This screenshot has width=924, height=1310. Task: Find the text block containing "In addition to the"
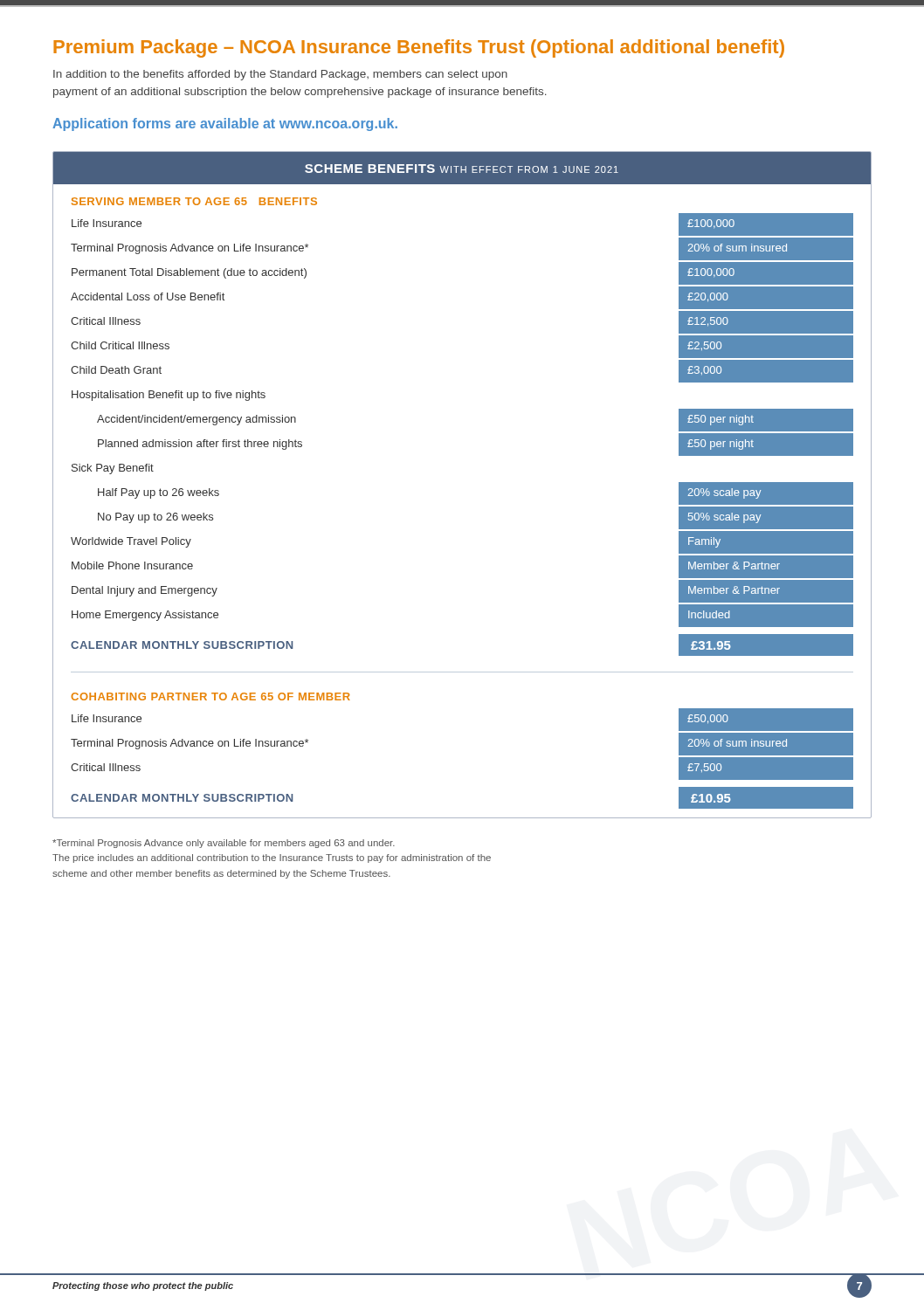click(462, 83)
